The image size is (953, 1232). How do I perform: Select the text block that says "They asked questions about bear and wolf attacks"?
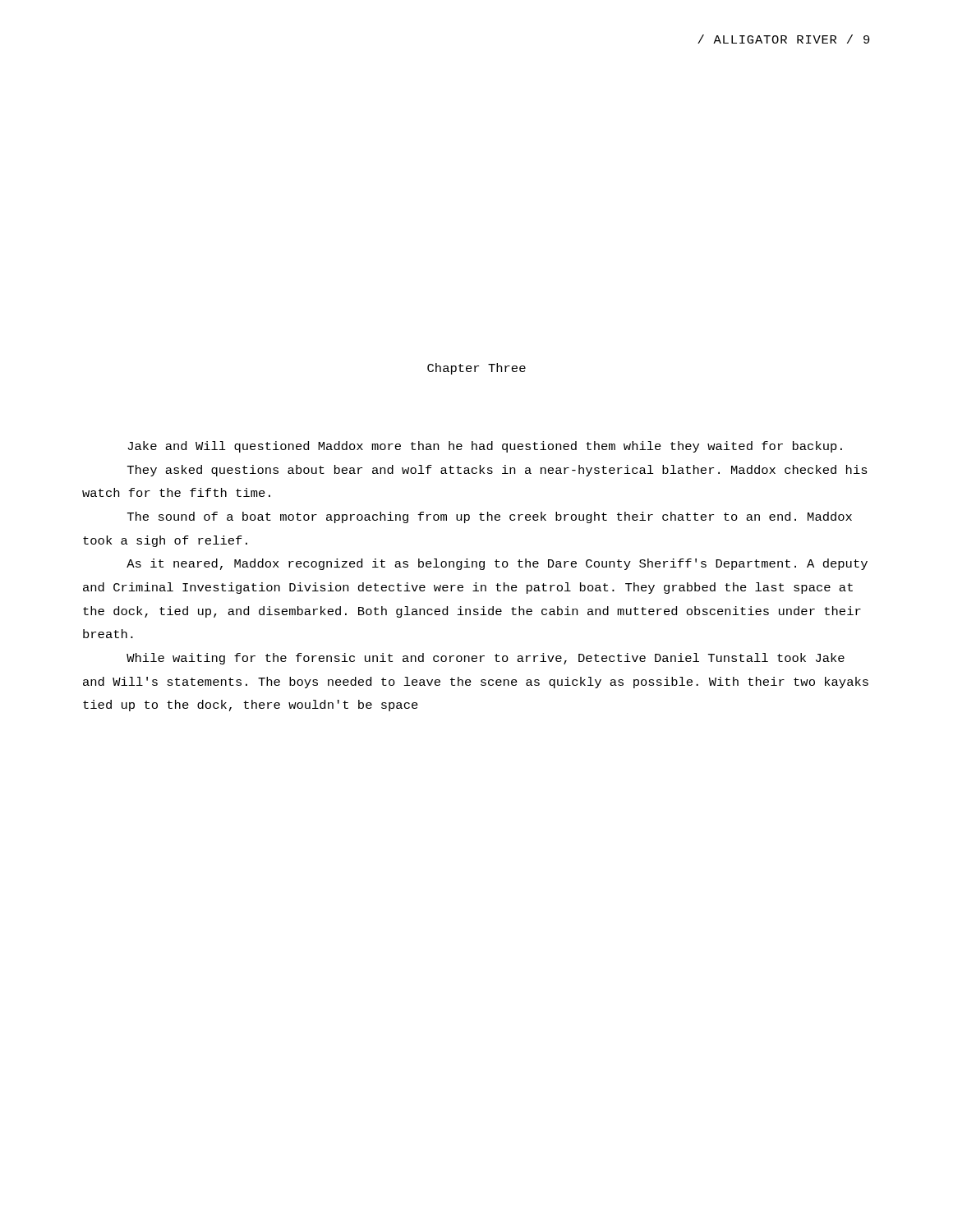pos(475,482)
